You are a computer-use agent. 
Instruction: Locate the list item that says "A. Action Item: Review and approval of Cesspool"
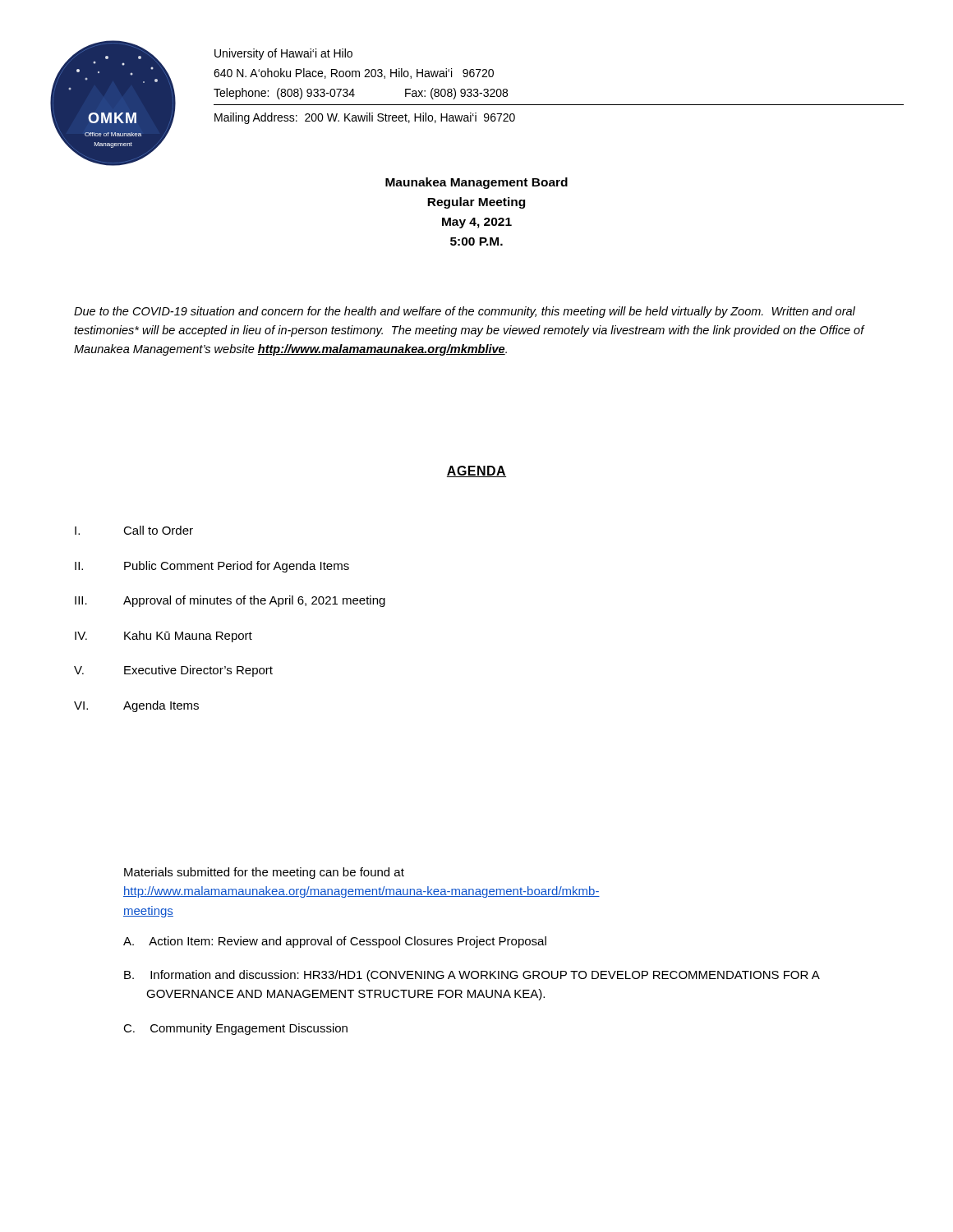click(x=501, y=941)
